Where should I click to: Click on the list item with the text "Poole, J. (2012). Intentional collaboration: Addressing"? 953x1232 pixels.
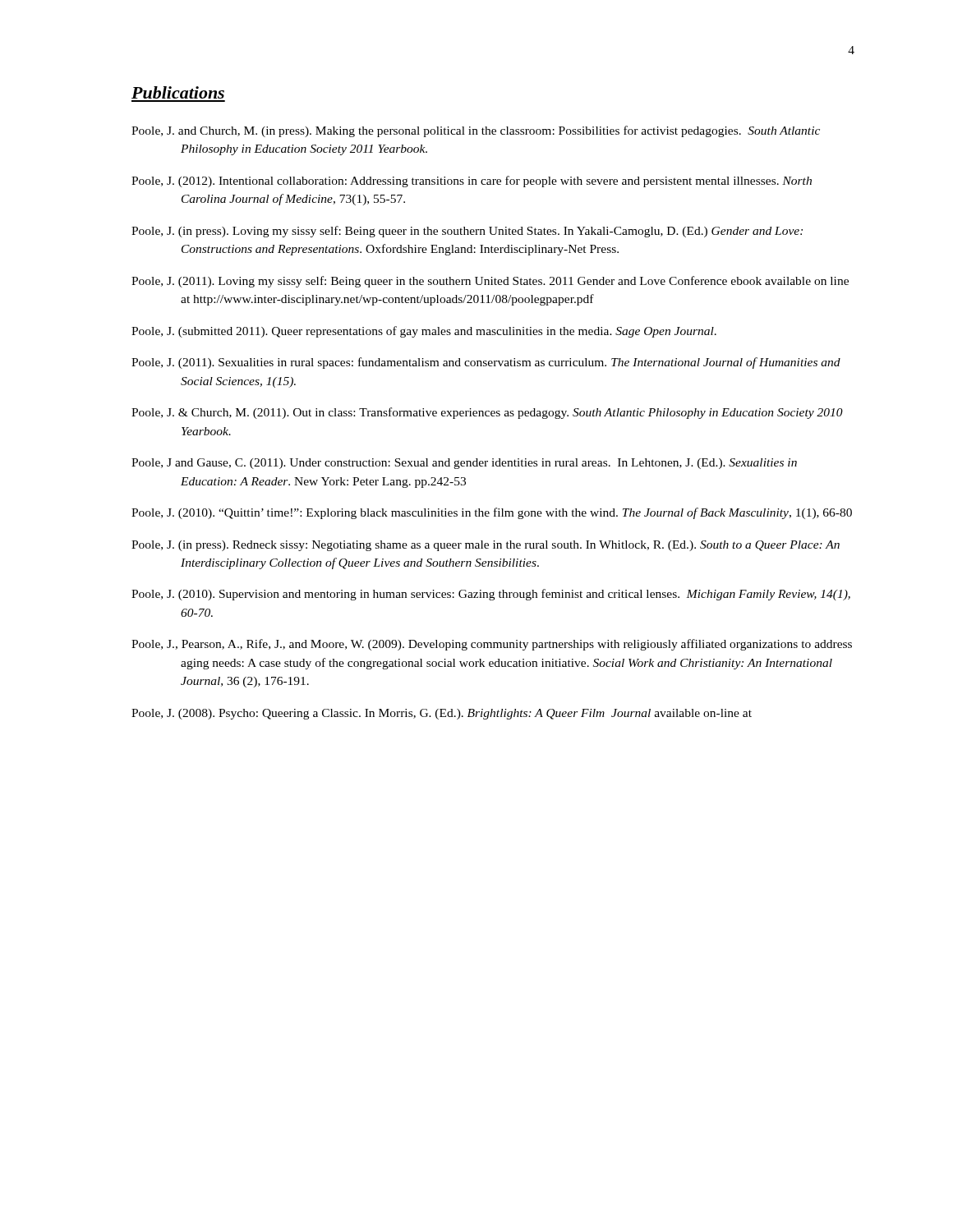pos(472,189)
